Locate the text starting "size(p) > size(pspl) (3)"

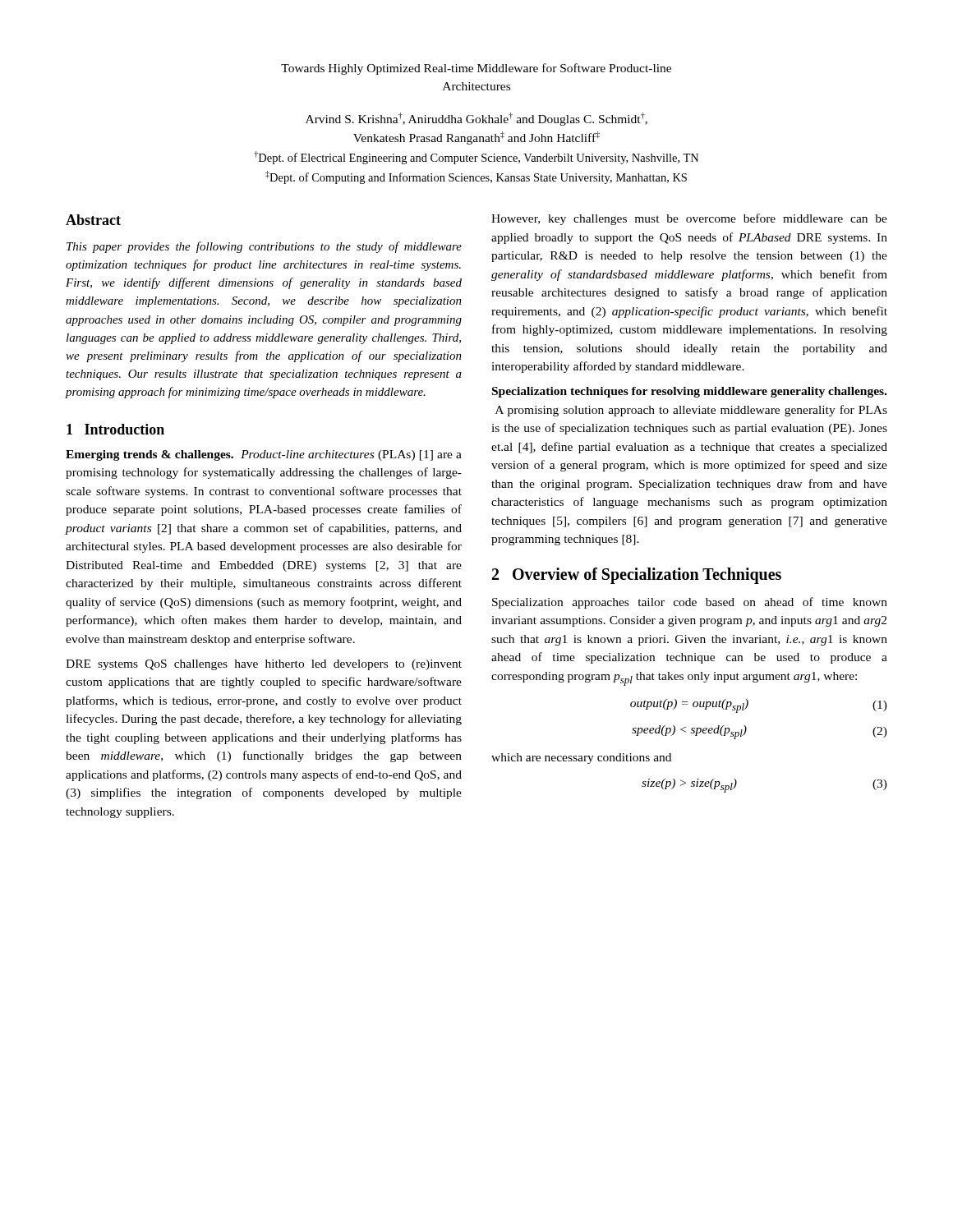click(x=689, y=784)
